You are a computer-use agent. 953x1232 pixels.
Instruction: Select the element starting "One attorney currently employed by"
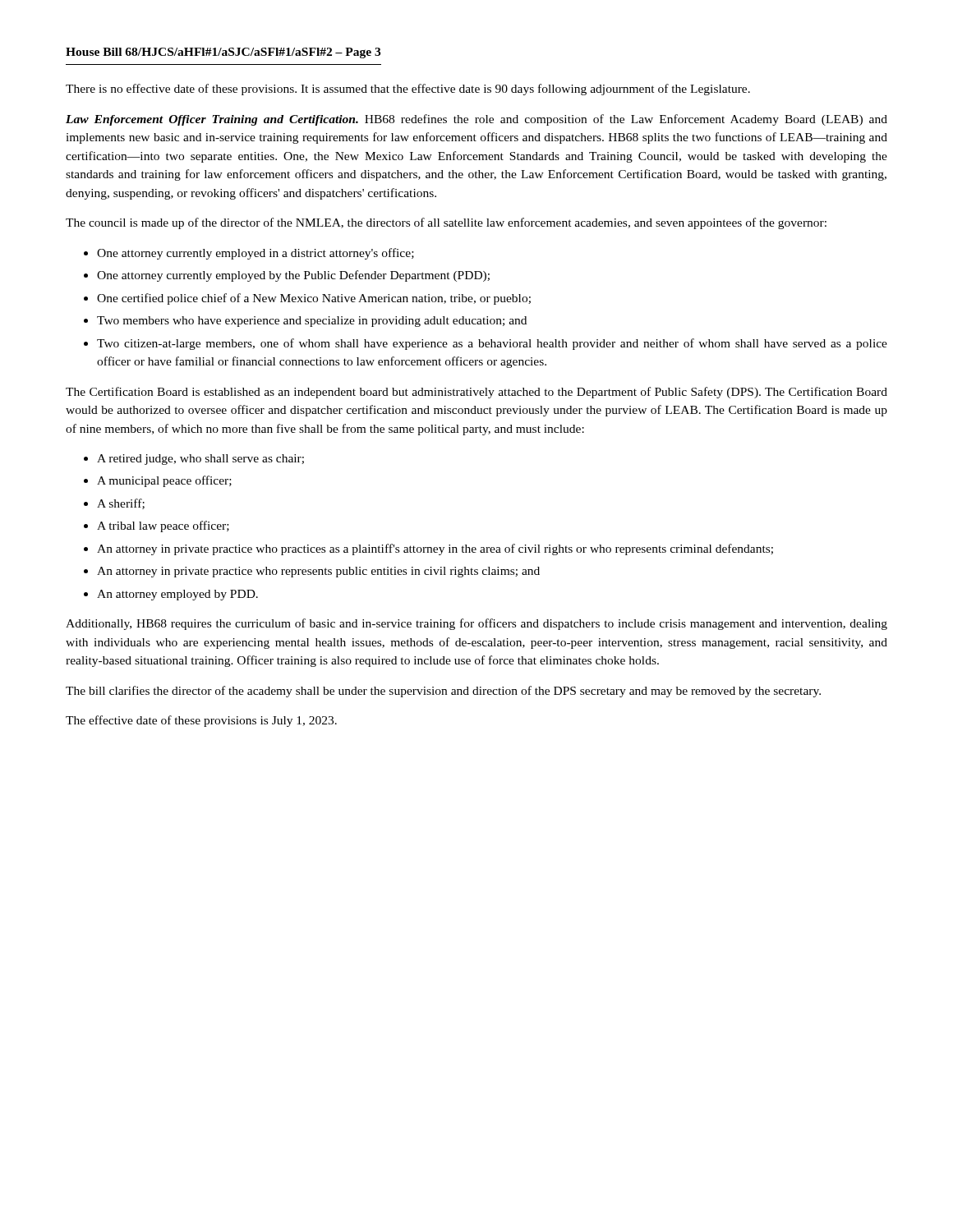click(294, 275)
